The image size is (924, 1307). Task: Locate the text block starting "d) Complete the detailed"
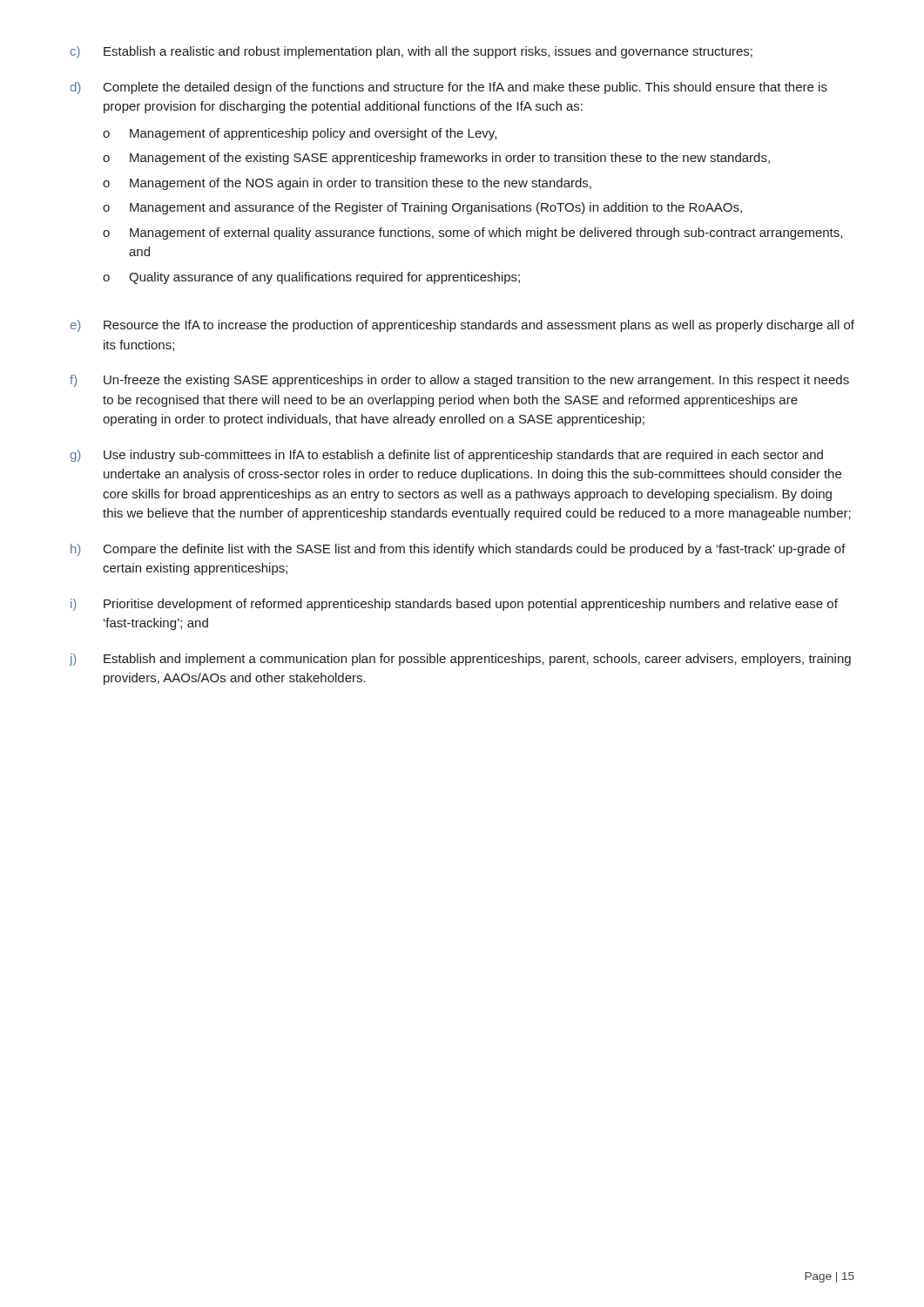point(462,188)
